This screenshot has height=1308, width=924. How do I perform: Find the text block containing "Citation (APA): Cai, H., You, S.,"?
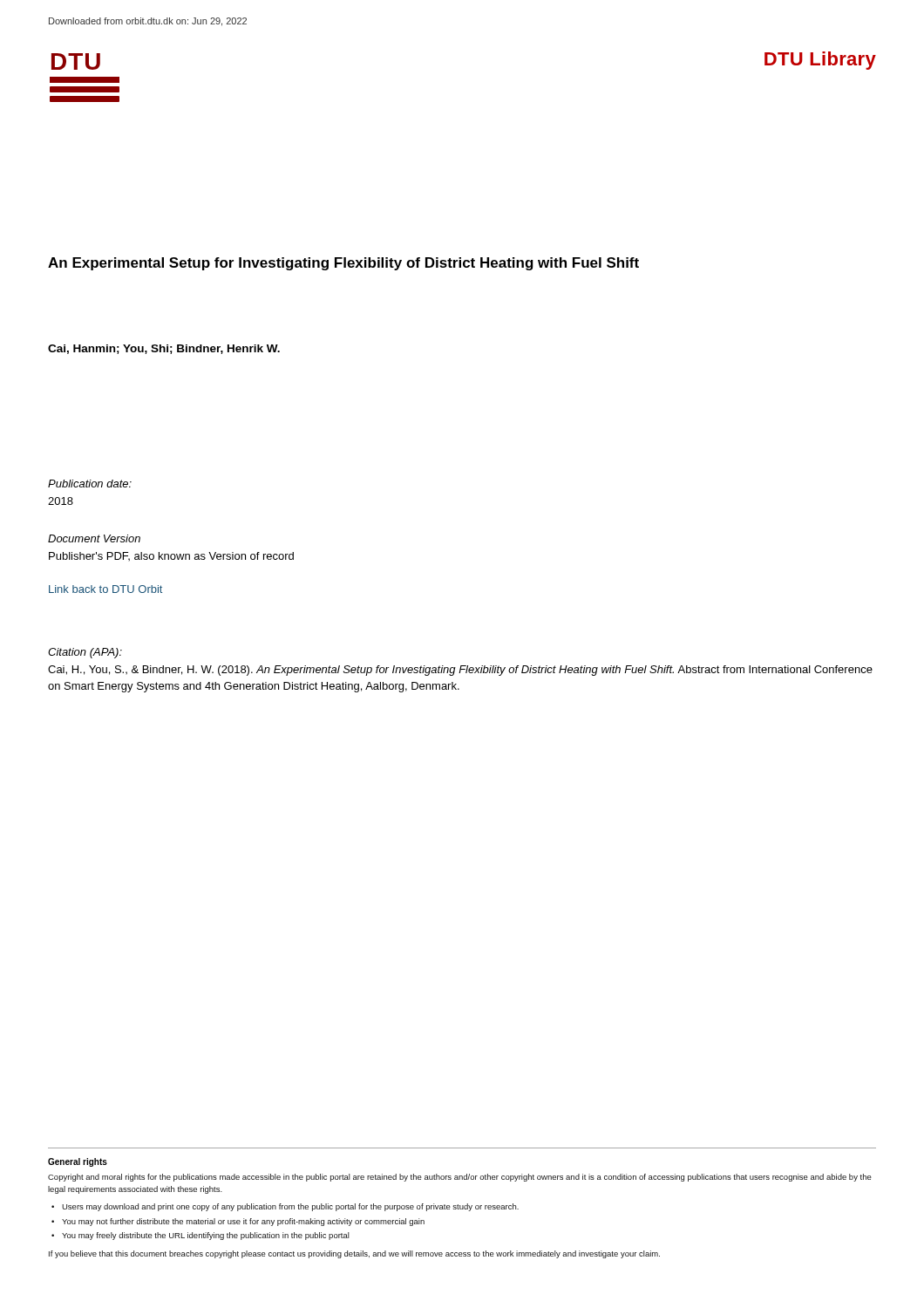pos(460,669)
